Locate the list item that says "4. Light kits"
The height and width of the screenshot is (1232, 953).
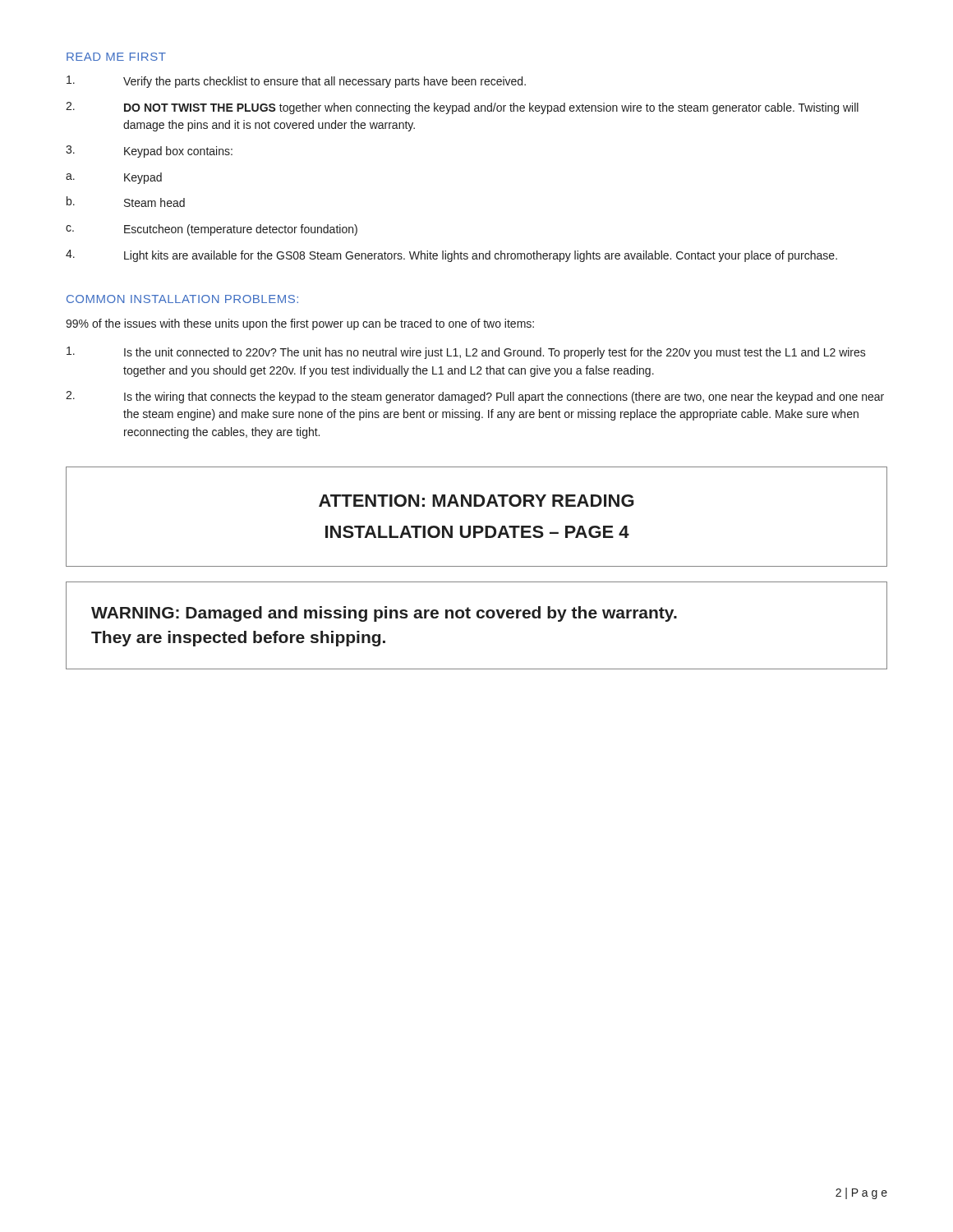pos(476,256)
